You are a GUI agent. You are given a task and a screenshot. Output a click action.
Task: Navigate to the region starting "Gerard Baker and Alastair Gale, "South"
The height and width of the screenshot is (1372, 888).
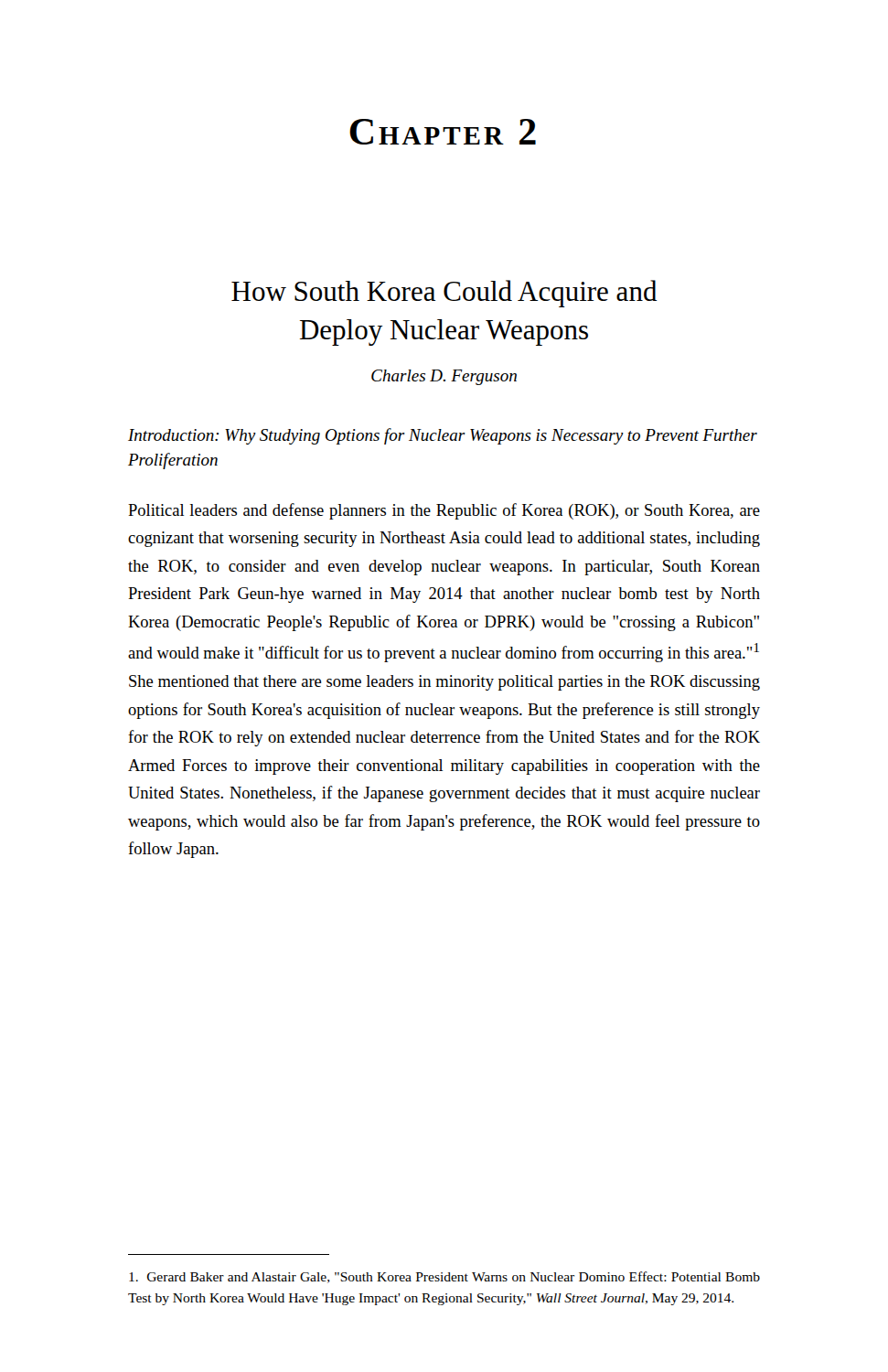point(444,1287)
